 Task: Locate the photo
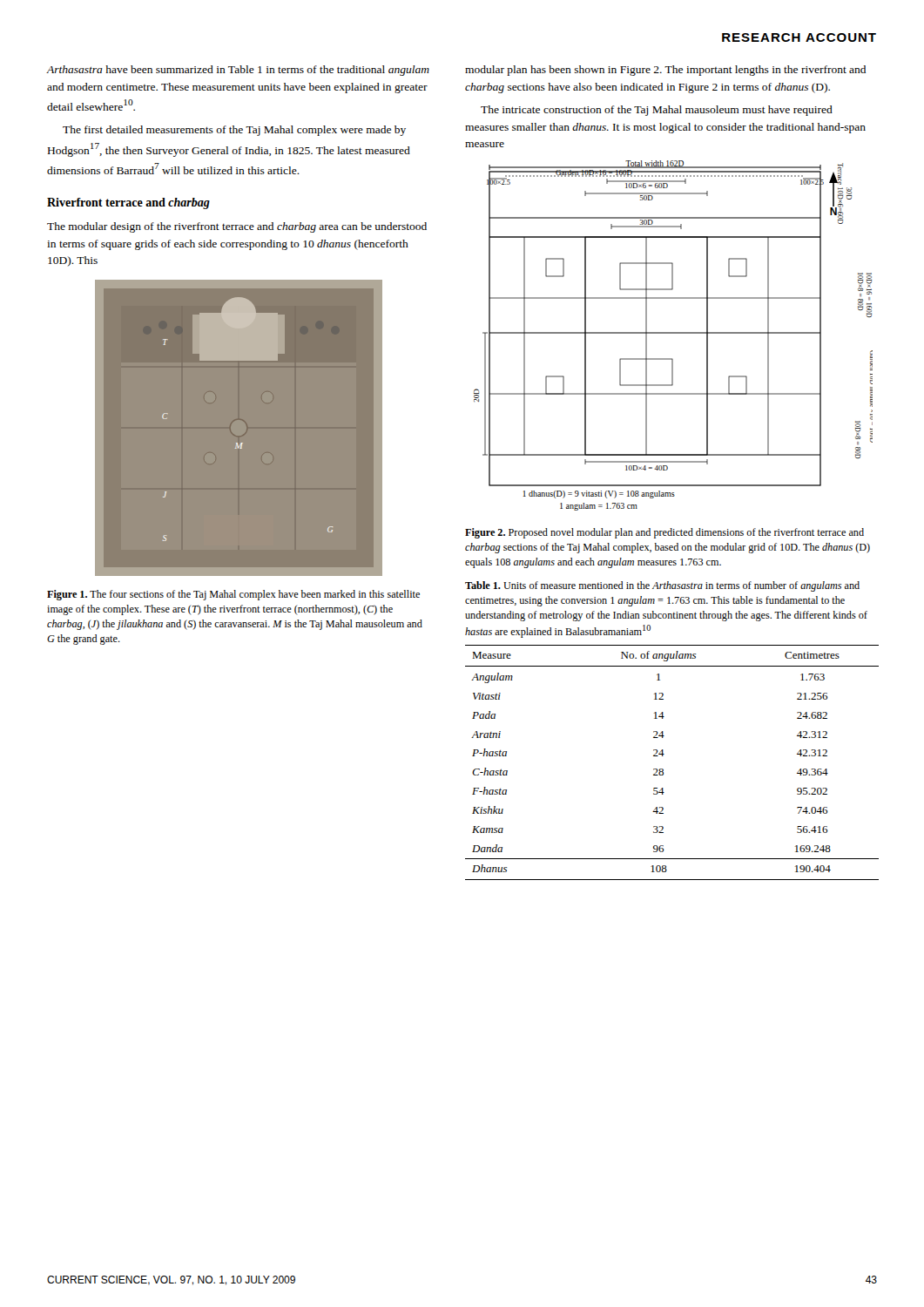[x=239, y=430]
